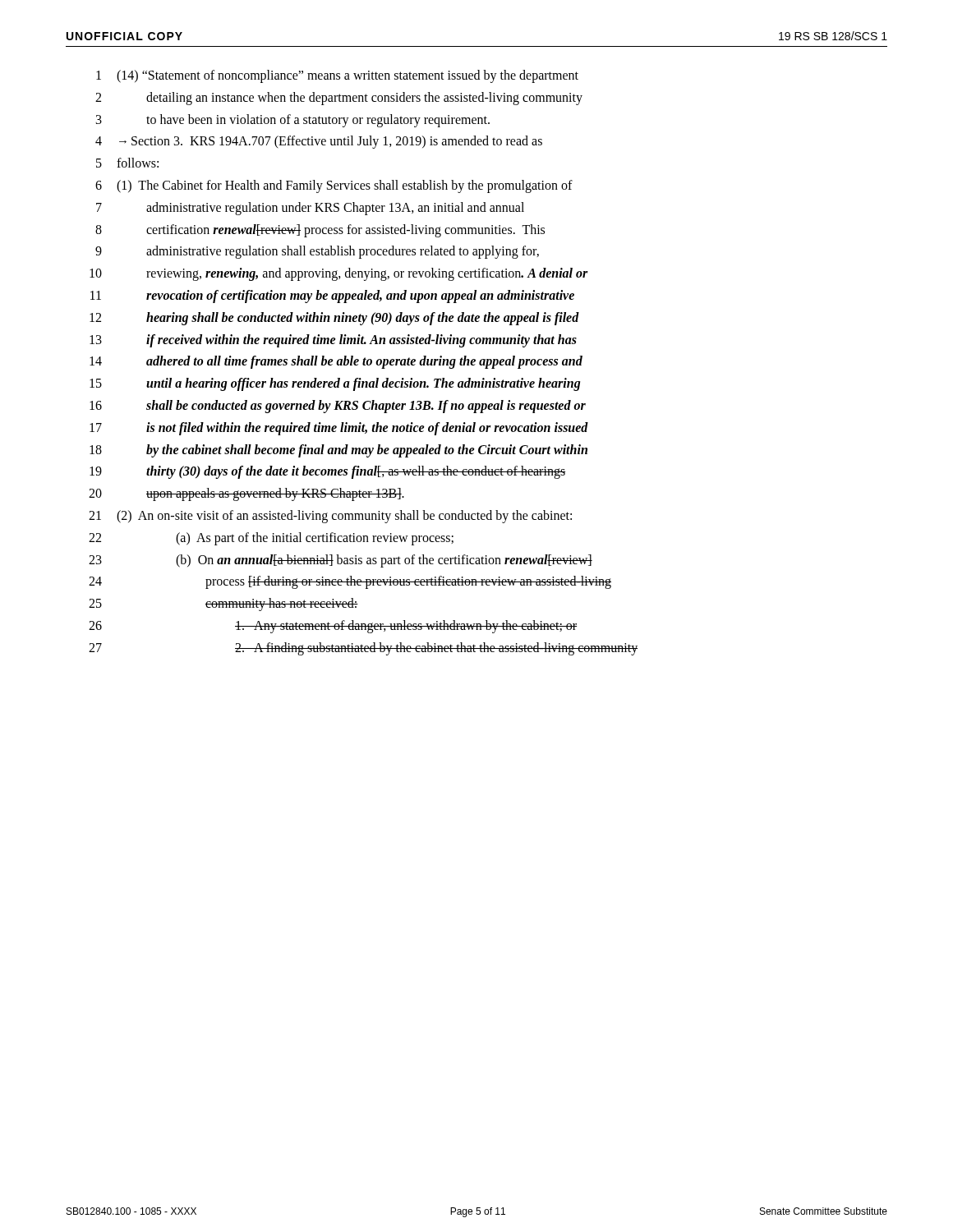The width and height of the screenshot is (953, 1232).
Task: Point to the block beginning "12 hearing shall be conducted within"
Action: (476, 318)
